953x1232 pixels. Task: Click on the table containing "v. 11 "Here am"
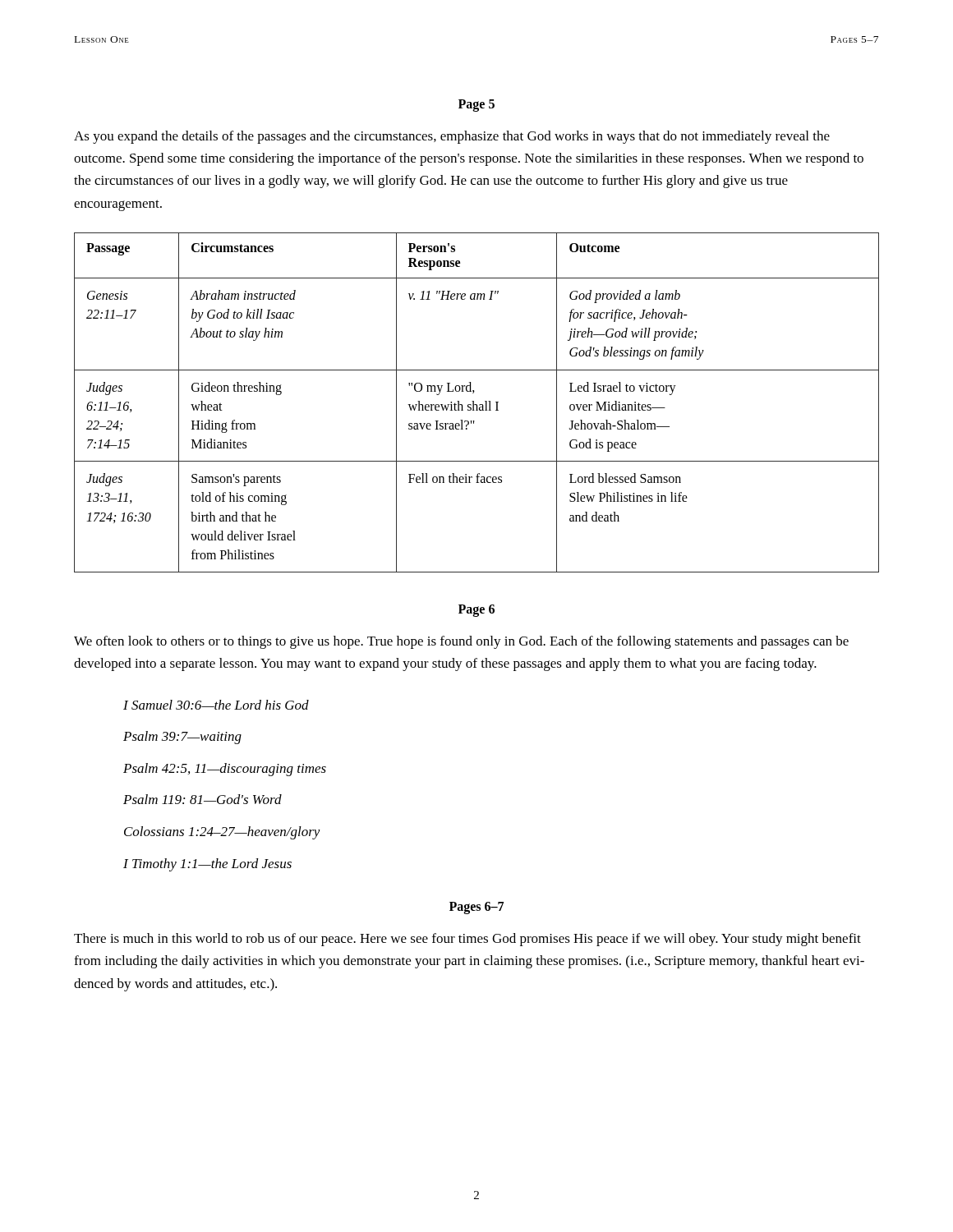pyautogui.click(x=476, y=402)
